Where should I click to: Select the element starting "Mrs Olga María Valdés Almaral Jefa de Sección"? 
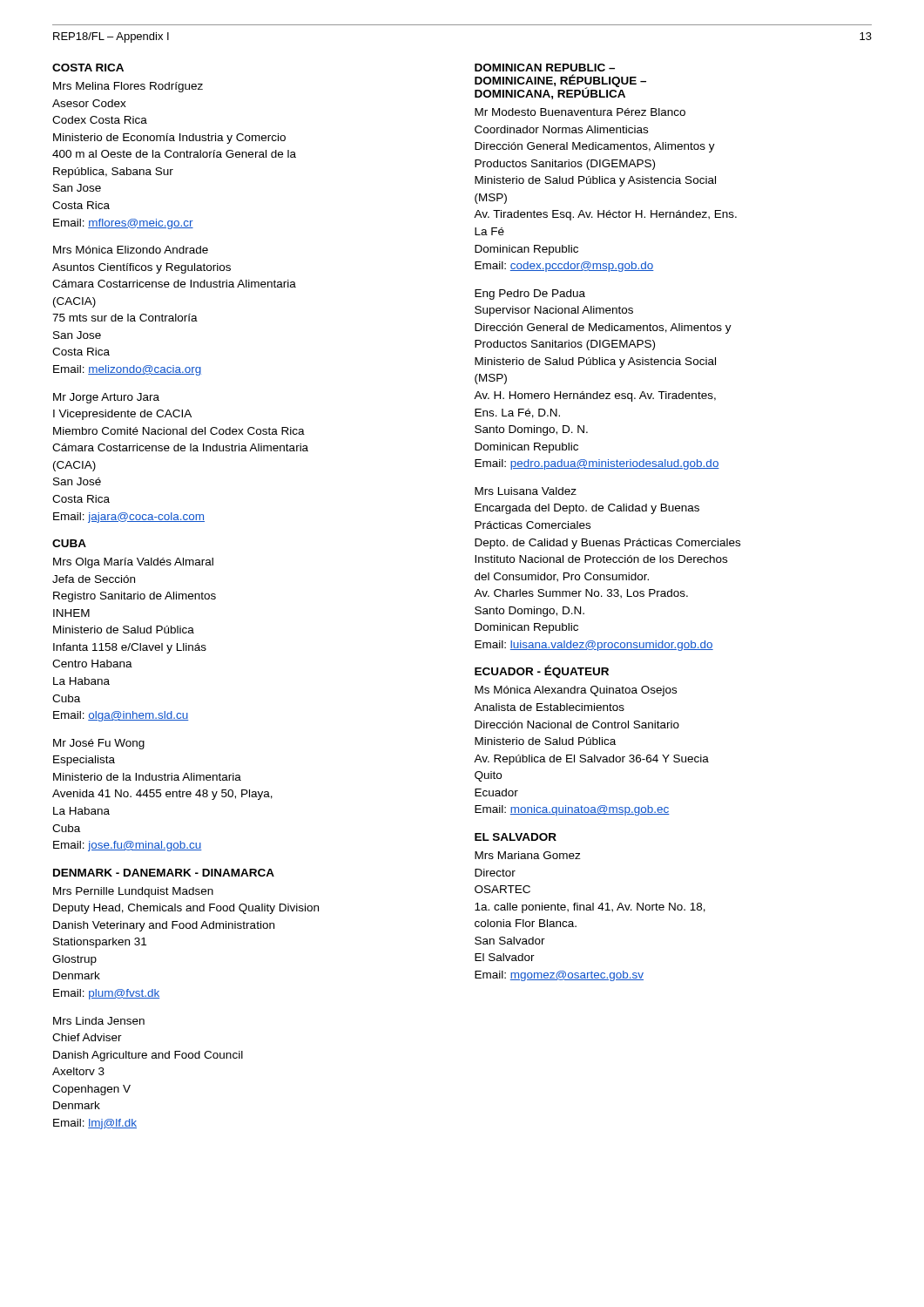point(134,638)
